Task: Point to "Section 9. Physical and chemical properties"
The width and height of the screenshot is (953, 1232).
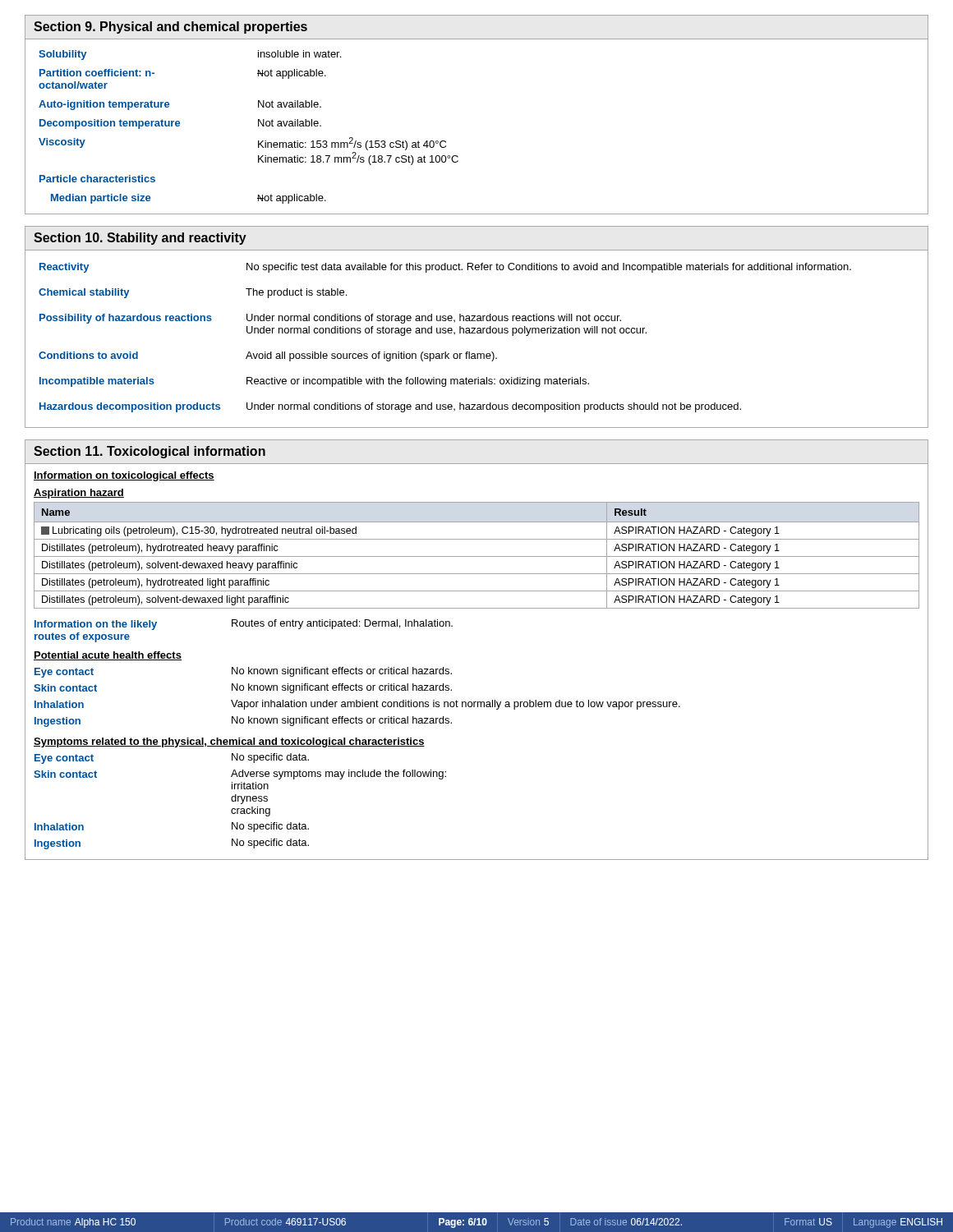Action: [x=171, y=27]
